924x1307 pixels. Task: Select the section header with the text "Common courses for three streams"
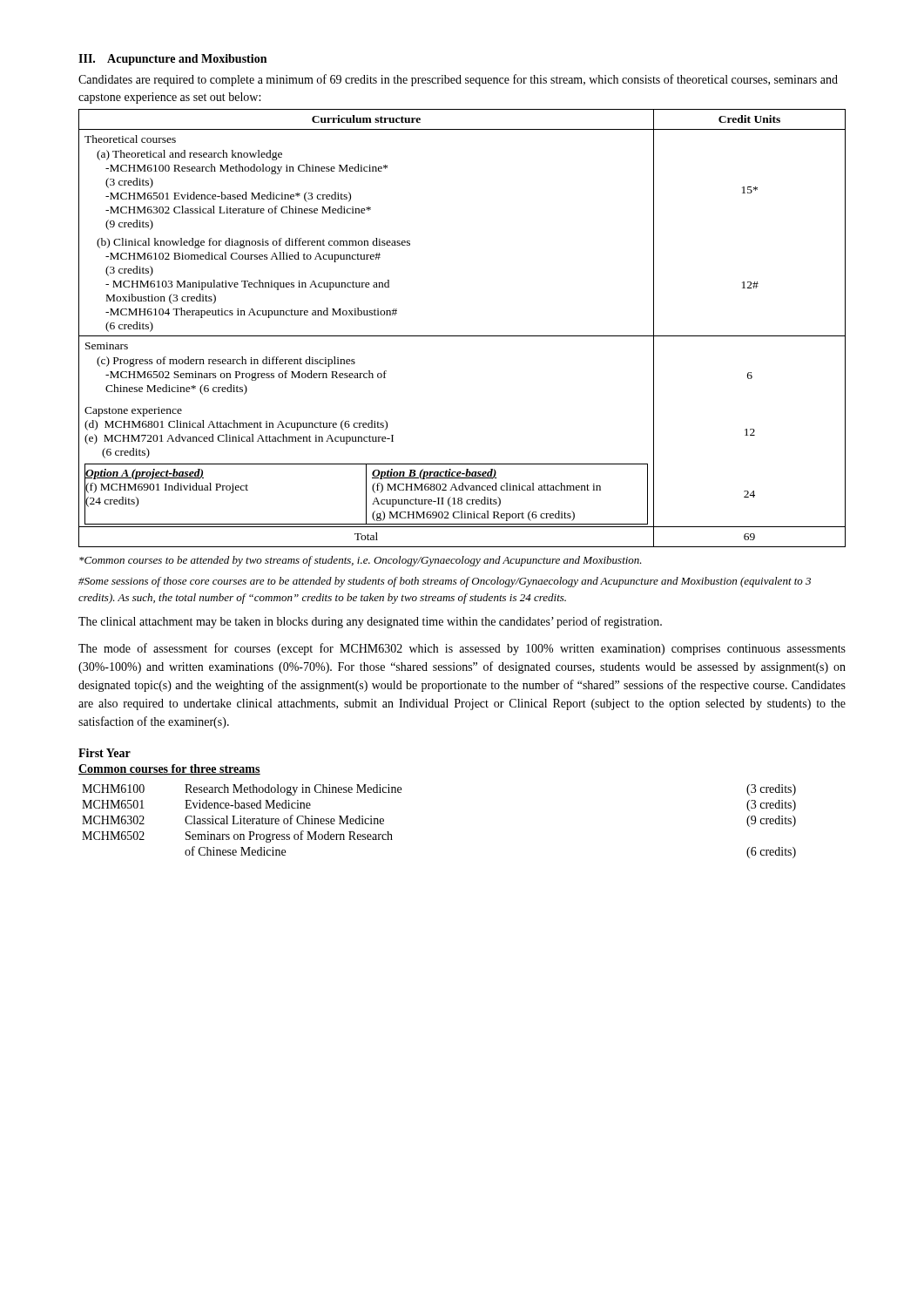coord(169,769)
